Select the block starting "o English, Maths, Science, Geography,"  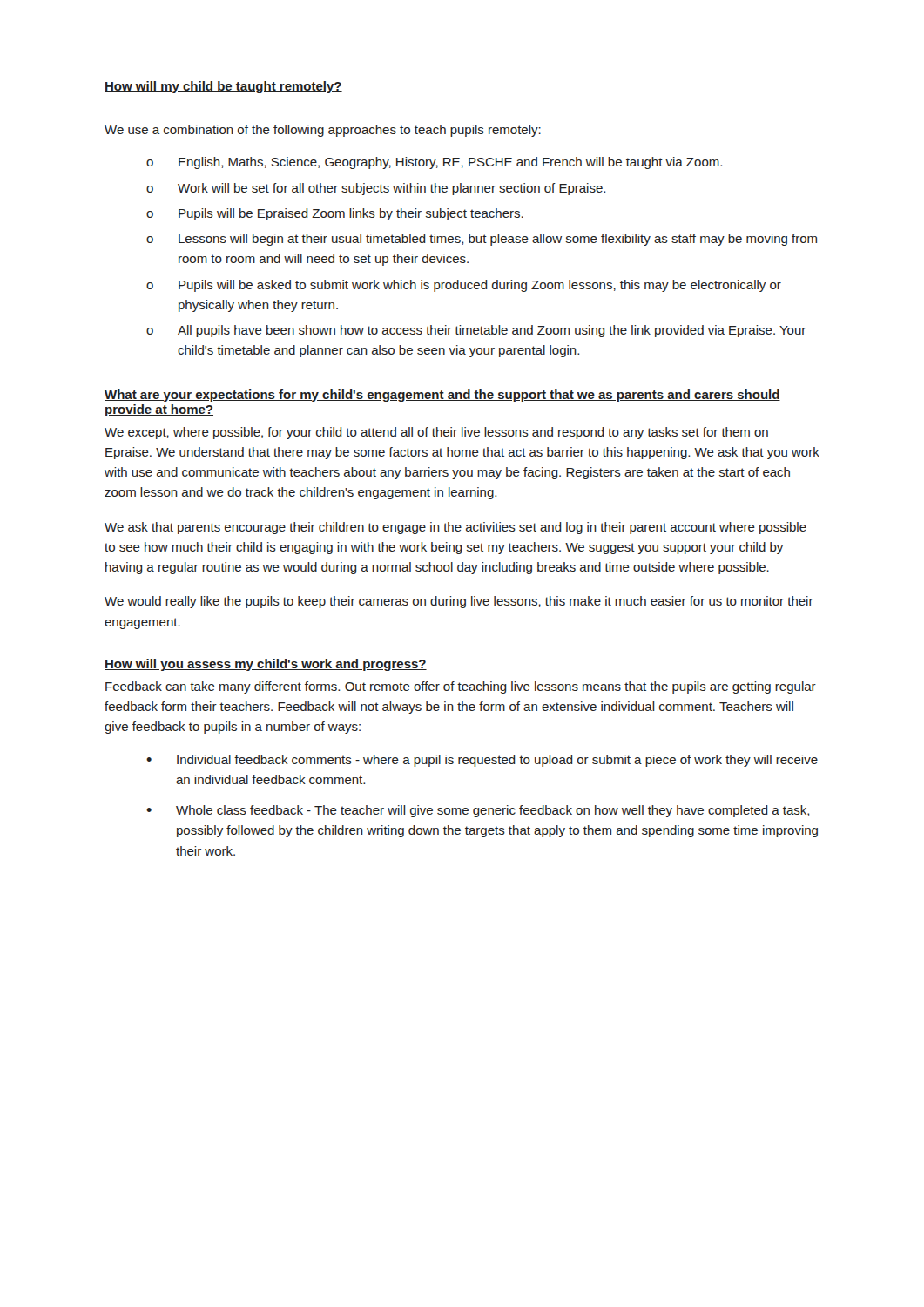[483, 162]
